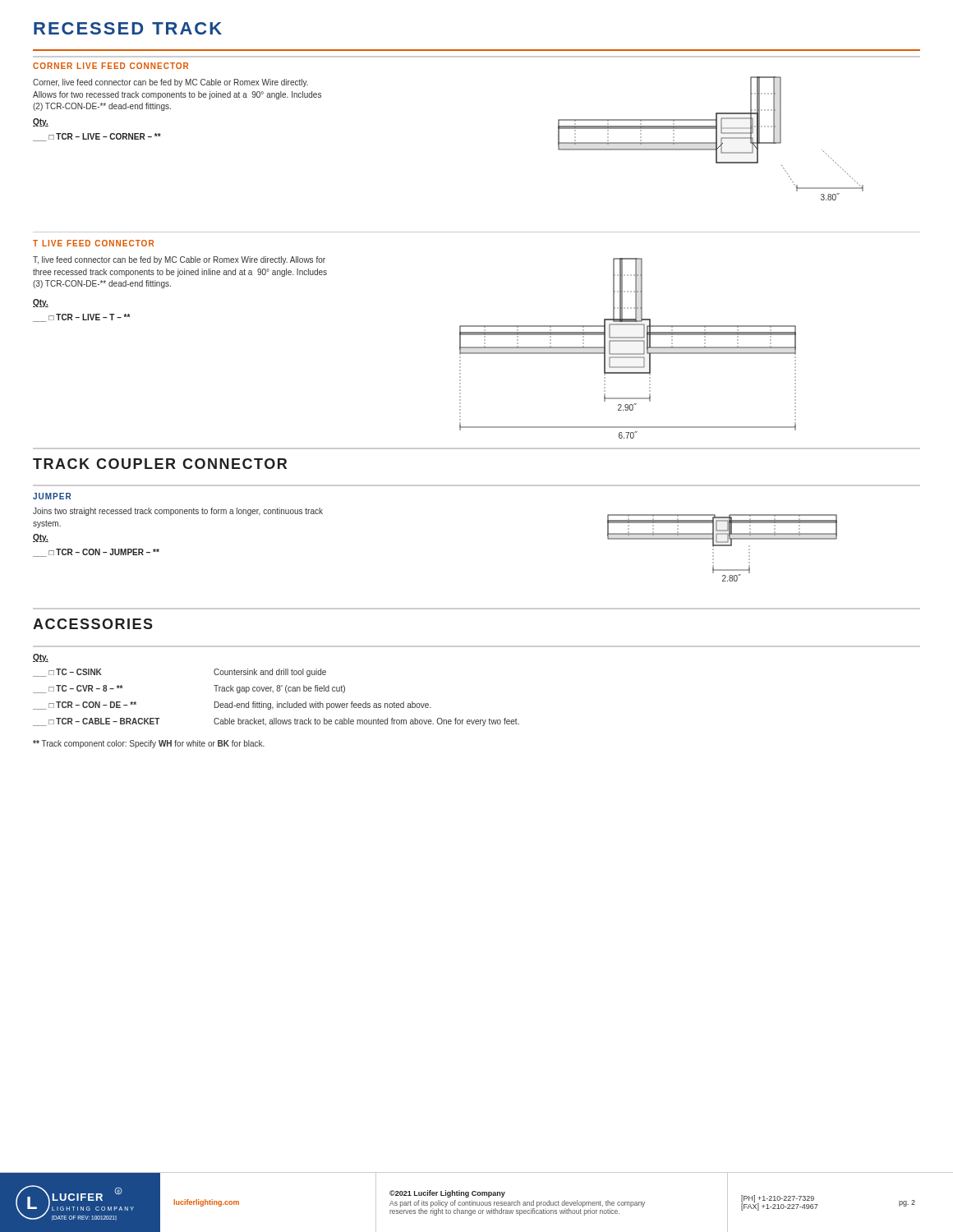Where is the passage that starts "___ □ TC – CSINK Countersink and"?
Screen dimensions: 1232x953
83,671
